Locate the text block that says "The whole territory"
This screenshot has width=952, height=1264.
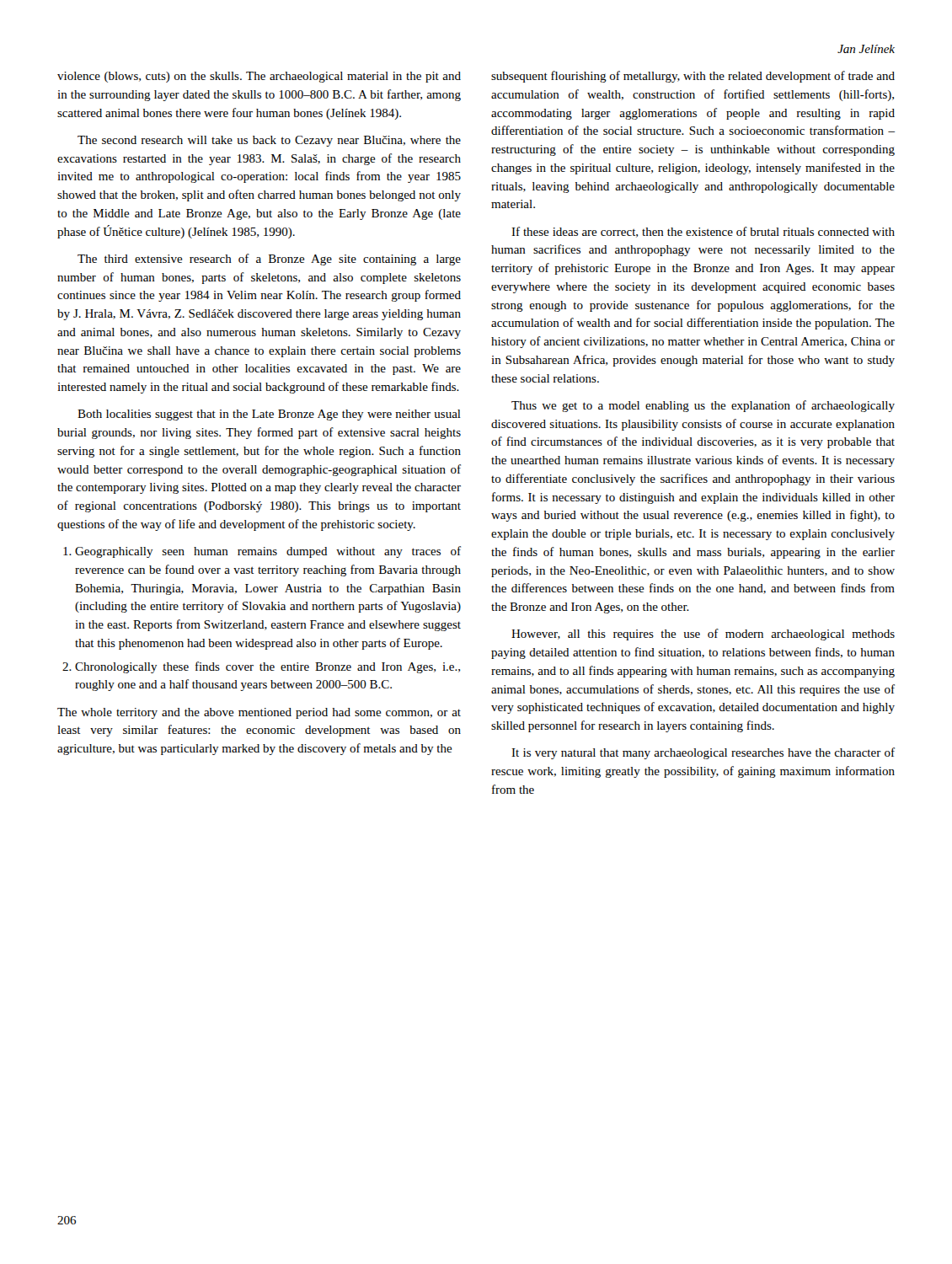(259, 731)
